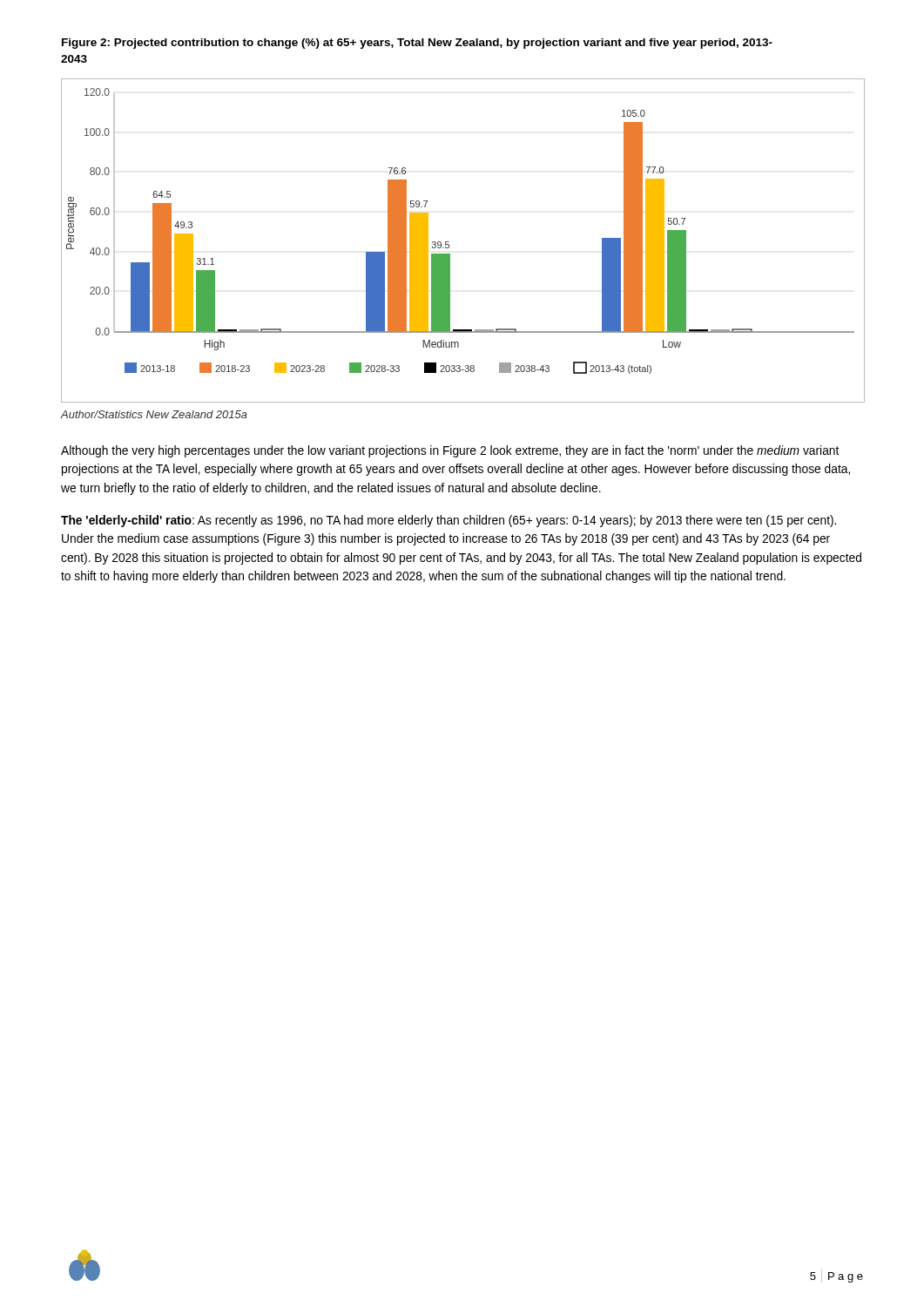Point to the block starting "The 'elderly-child' ratio: As recently"
924x1307 pixels.
461,548
